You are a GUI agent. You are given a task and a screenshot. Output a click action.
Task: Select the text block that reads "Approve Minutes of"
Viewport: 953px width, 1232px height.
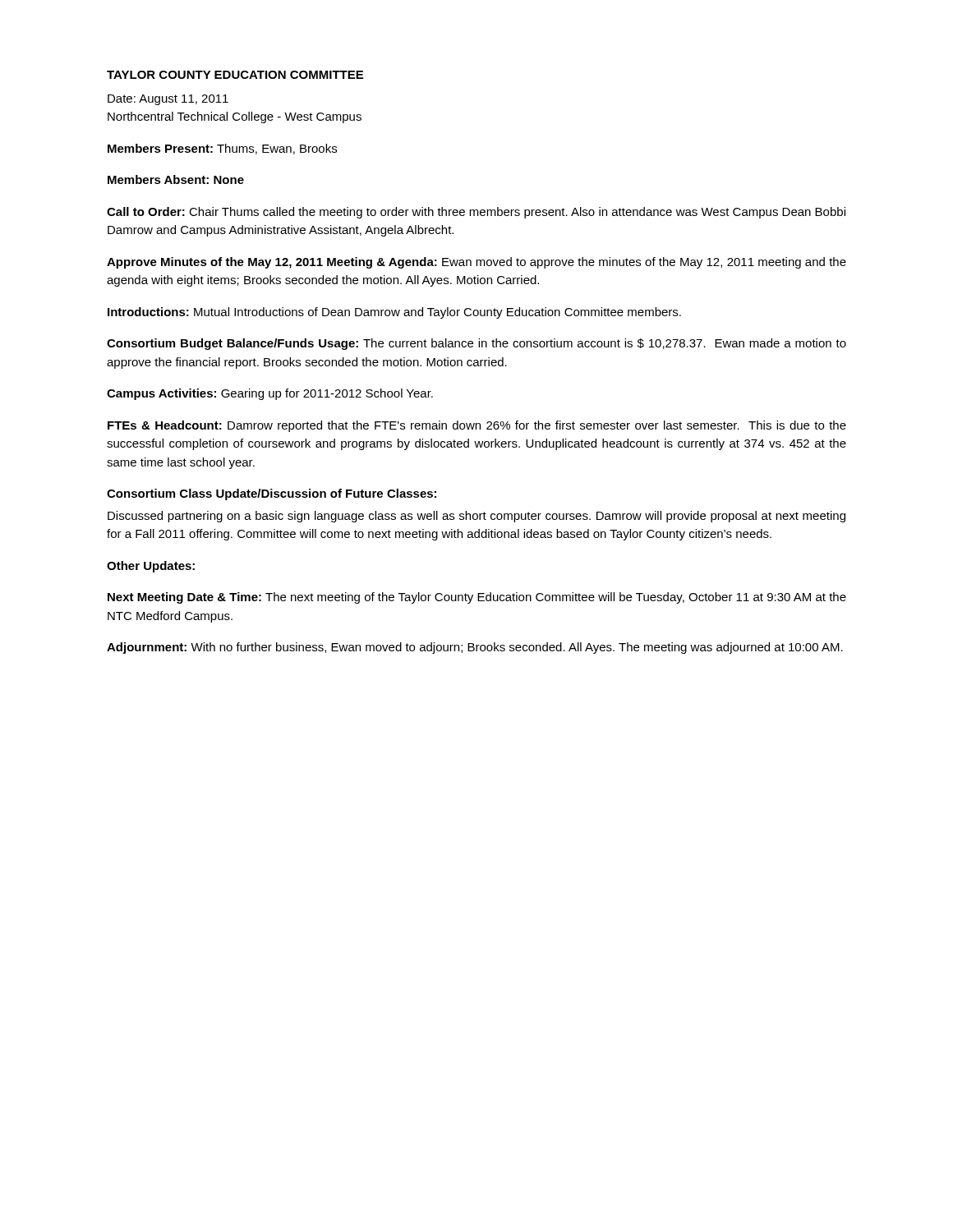coord(476,270)
